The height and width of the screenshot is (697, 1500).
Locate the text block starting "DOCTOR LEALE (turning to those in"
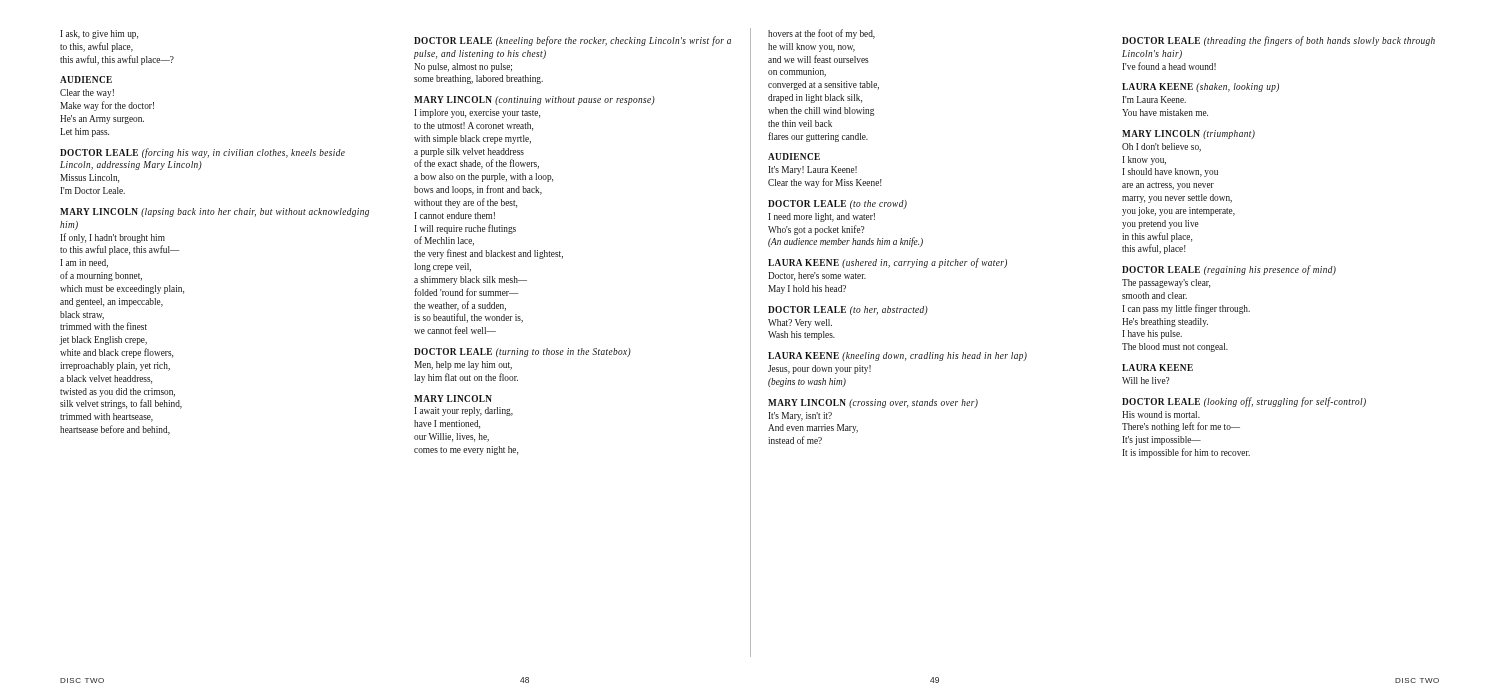tap(573, 365)
